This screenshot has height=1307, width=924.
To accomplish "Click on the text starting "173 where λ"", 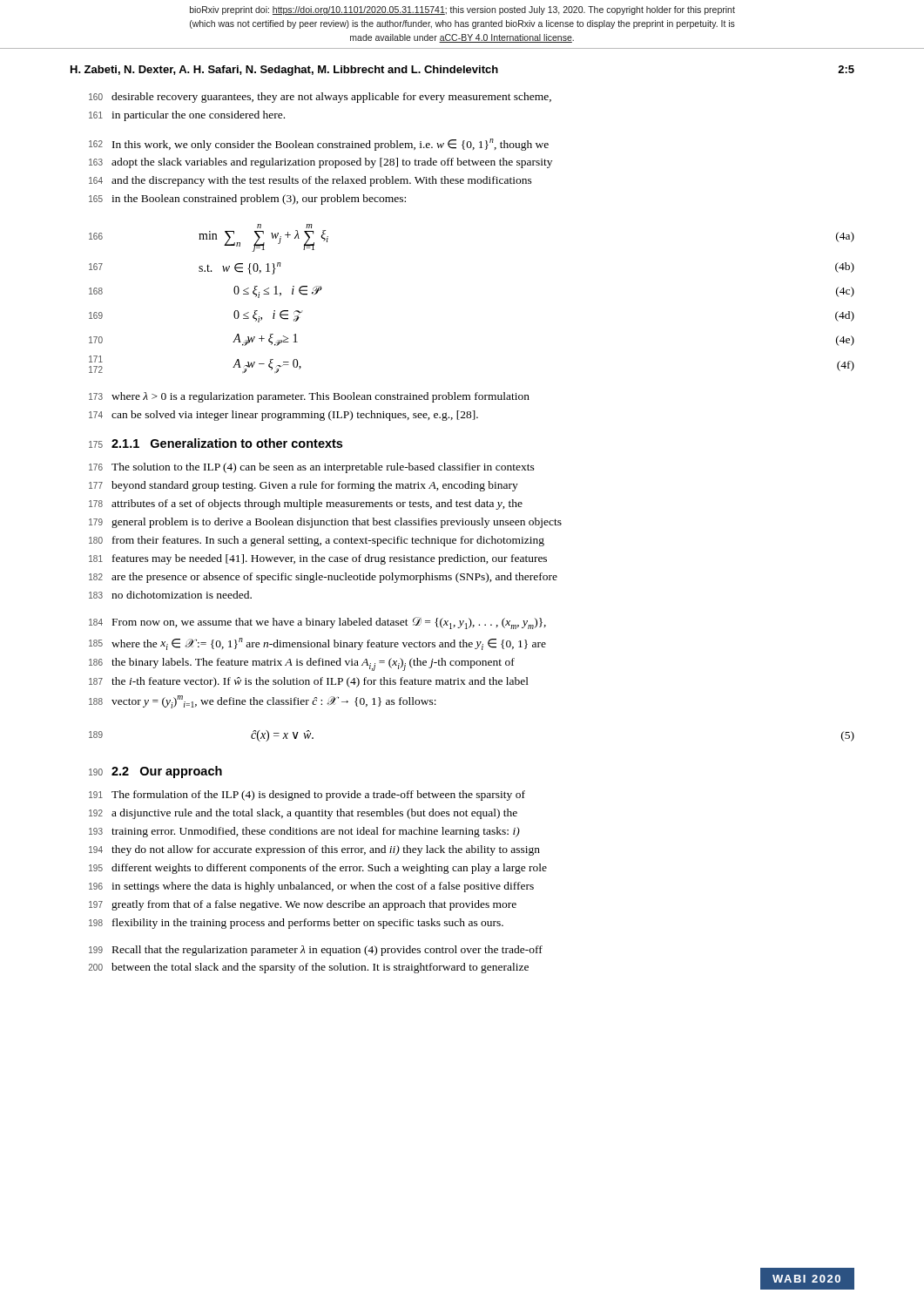I will pyautogui.click(x=462, y=406).
